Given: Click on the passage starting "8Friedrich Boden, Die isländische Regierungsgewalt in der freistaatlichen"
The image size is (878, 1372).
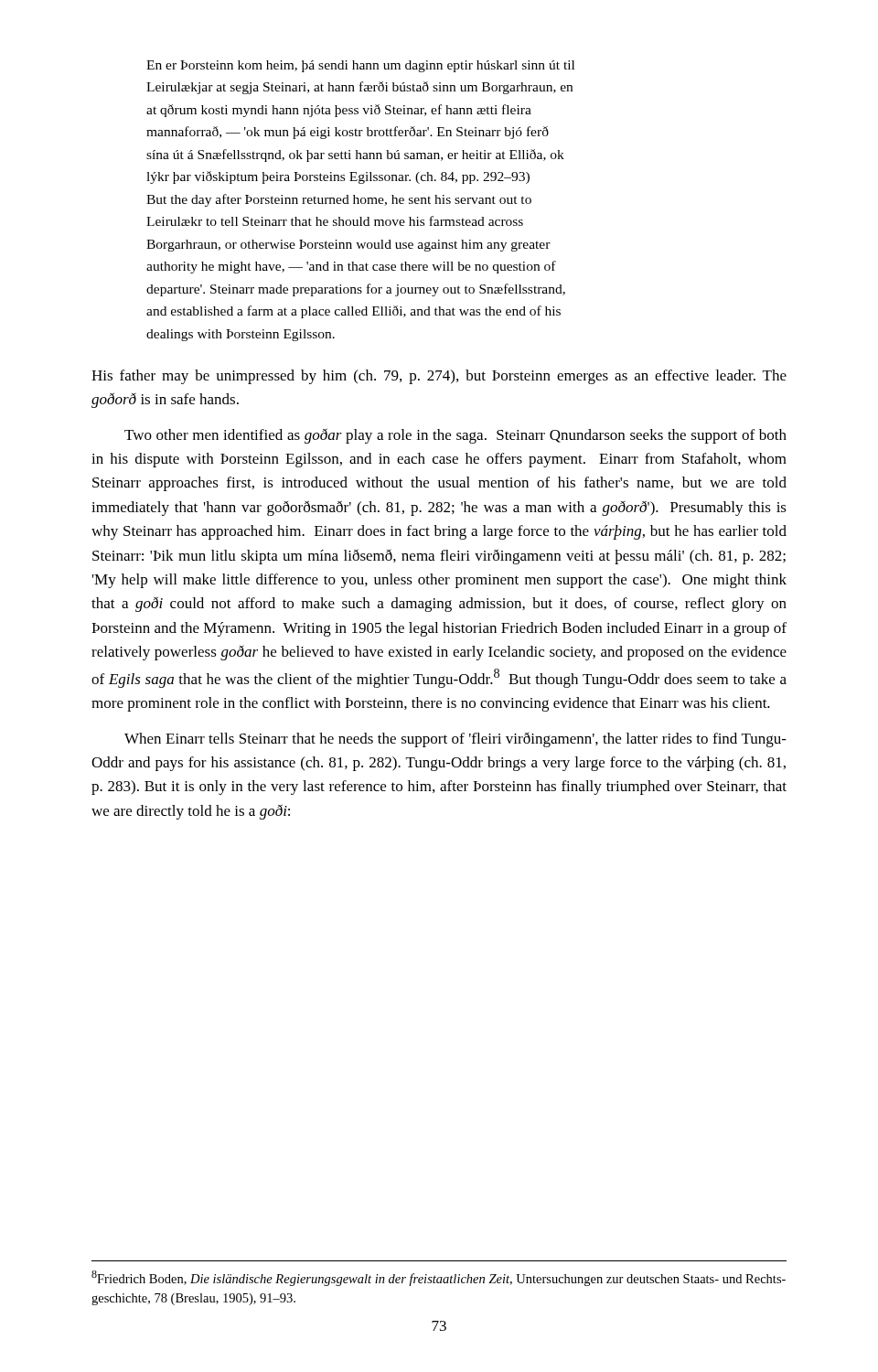Looking at the screenshot, I should (439, 1287).
